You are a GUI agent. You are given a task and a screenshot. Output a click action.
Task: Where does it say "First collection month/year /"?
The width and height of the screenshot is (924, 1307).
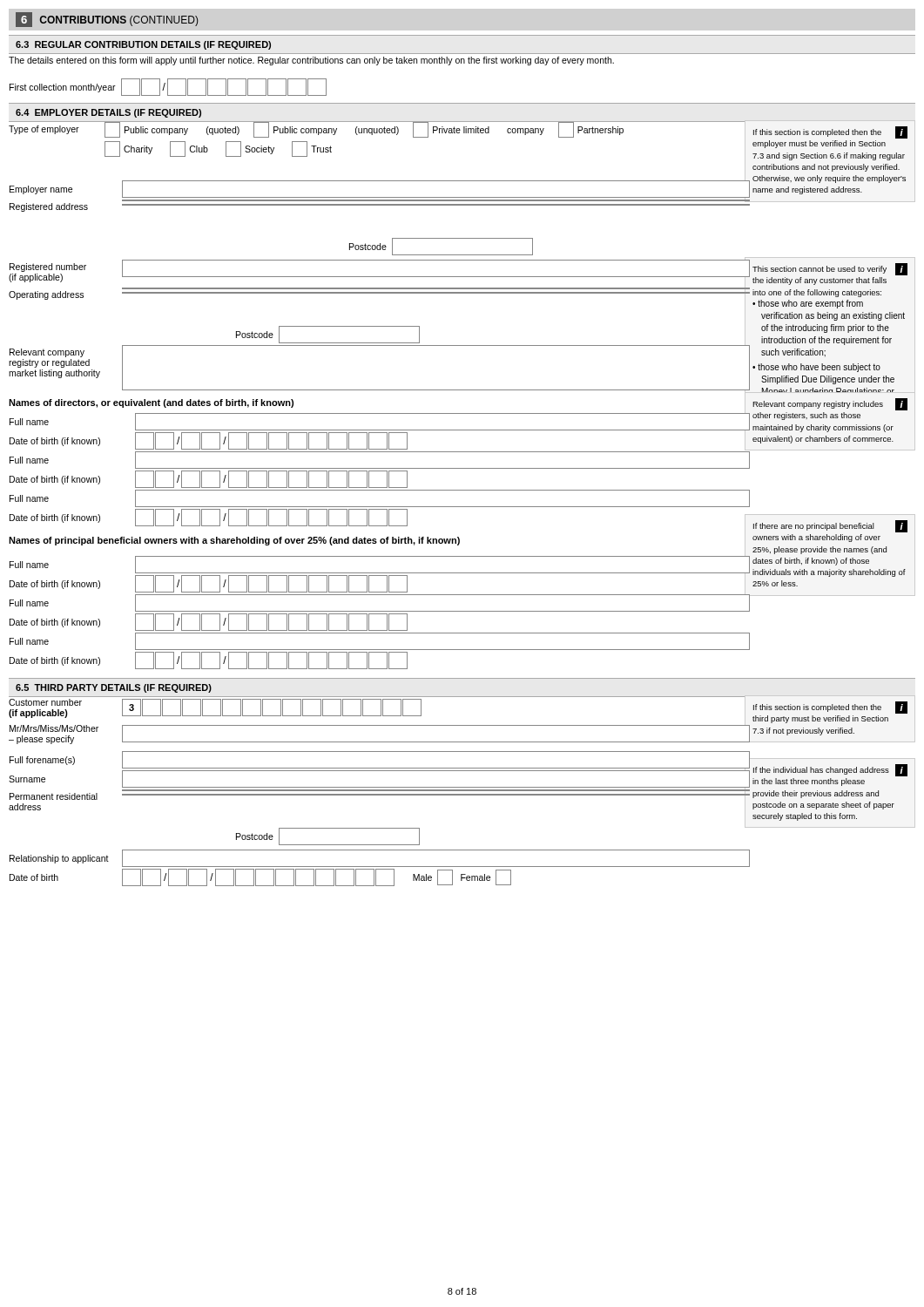point(168,87)
